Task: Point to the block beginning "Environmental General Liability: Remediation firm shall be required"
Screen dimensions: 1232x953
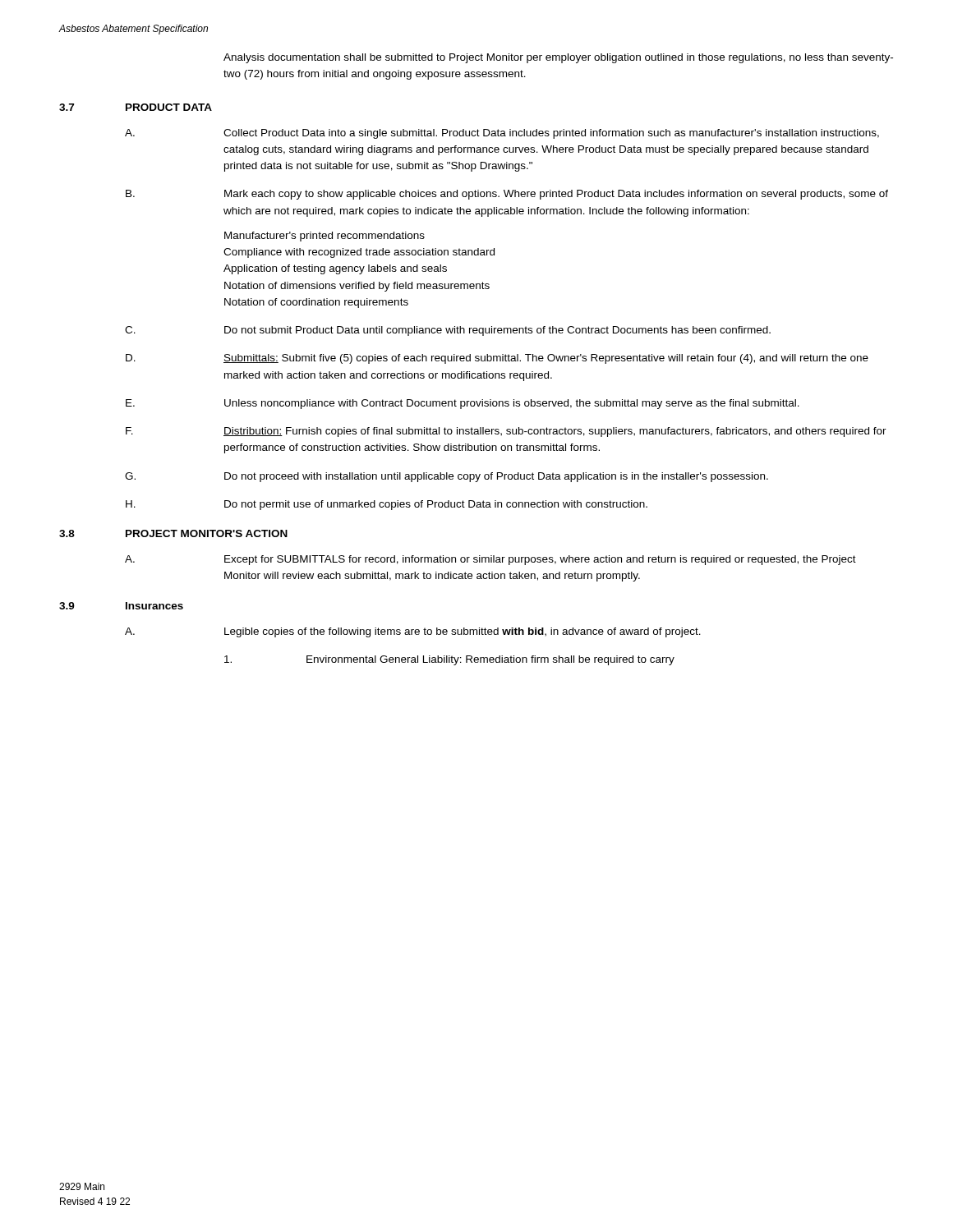Action: [559, 659]
